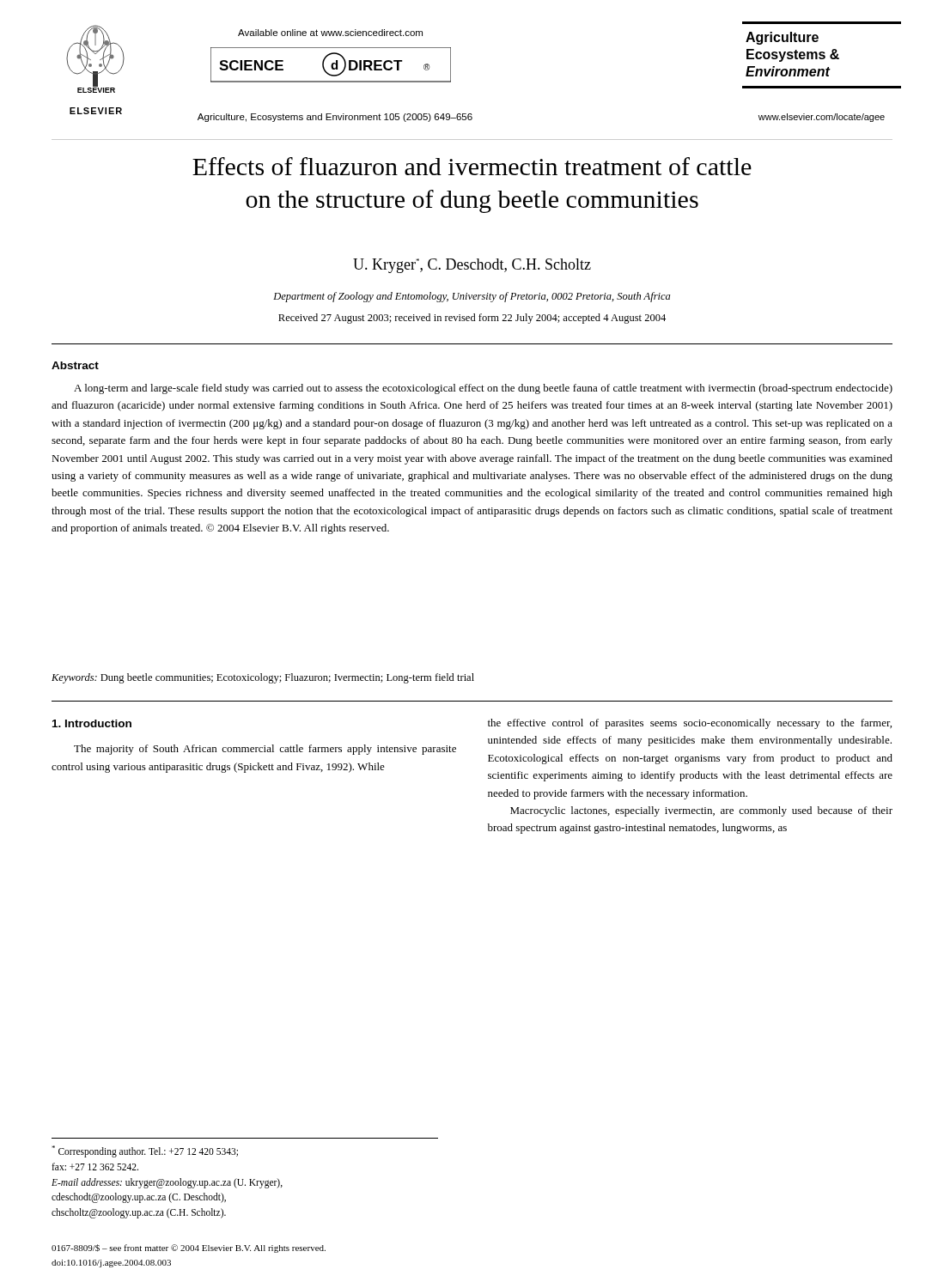Where is the passage that starts "The majority of South African"?
944x1288 pixels.
254,757
